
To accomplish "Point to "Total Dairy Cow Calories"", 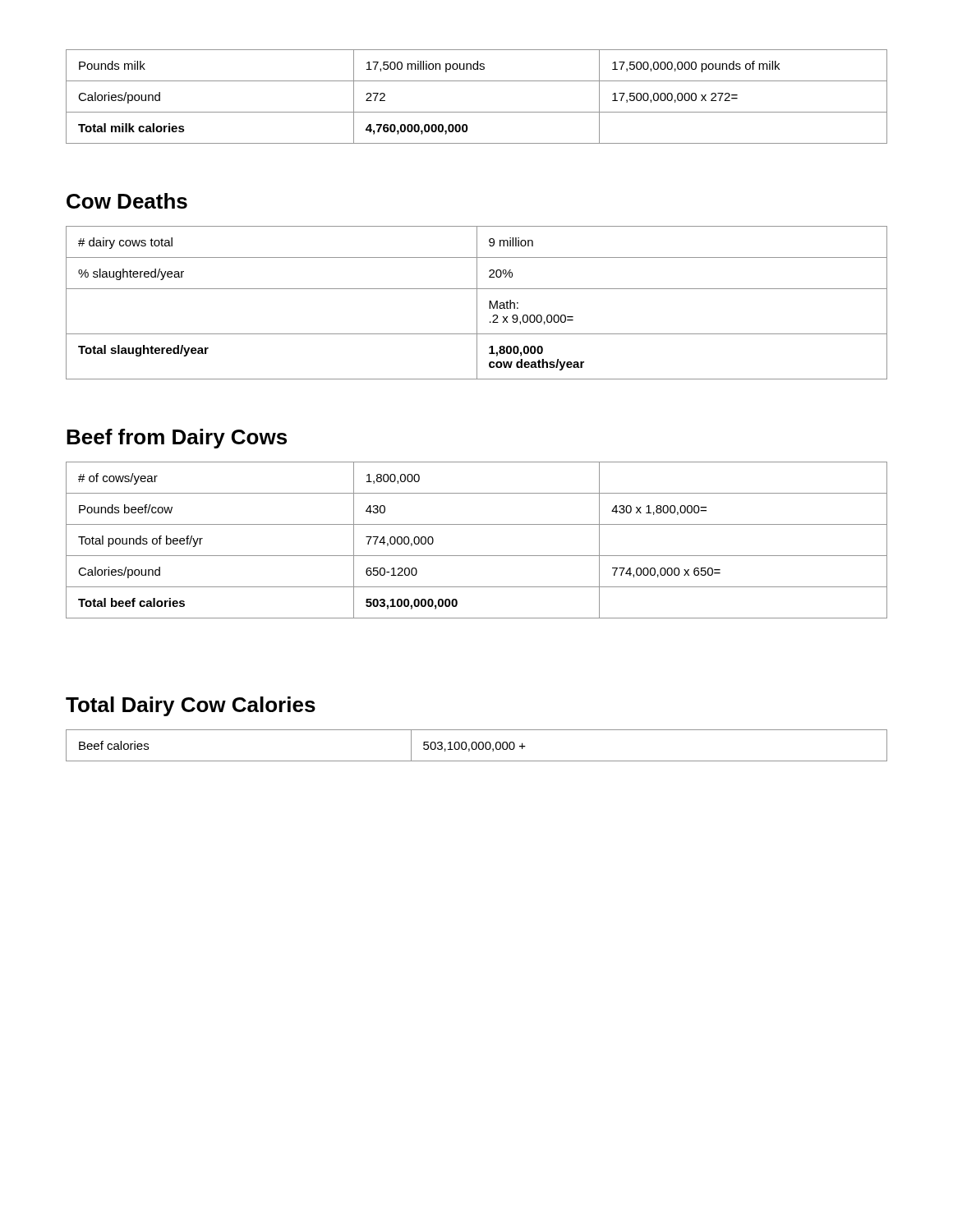I will point(191,705).
